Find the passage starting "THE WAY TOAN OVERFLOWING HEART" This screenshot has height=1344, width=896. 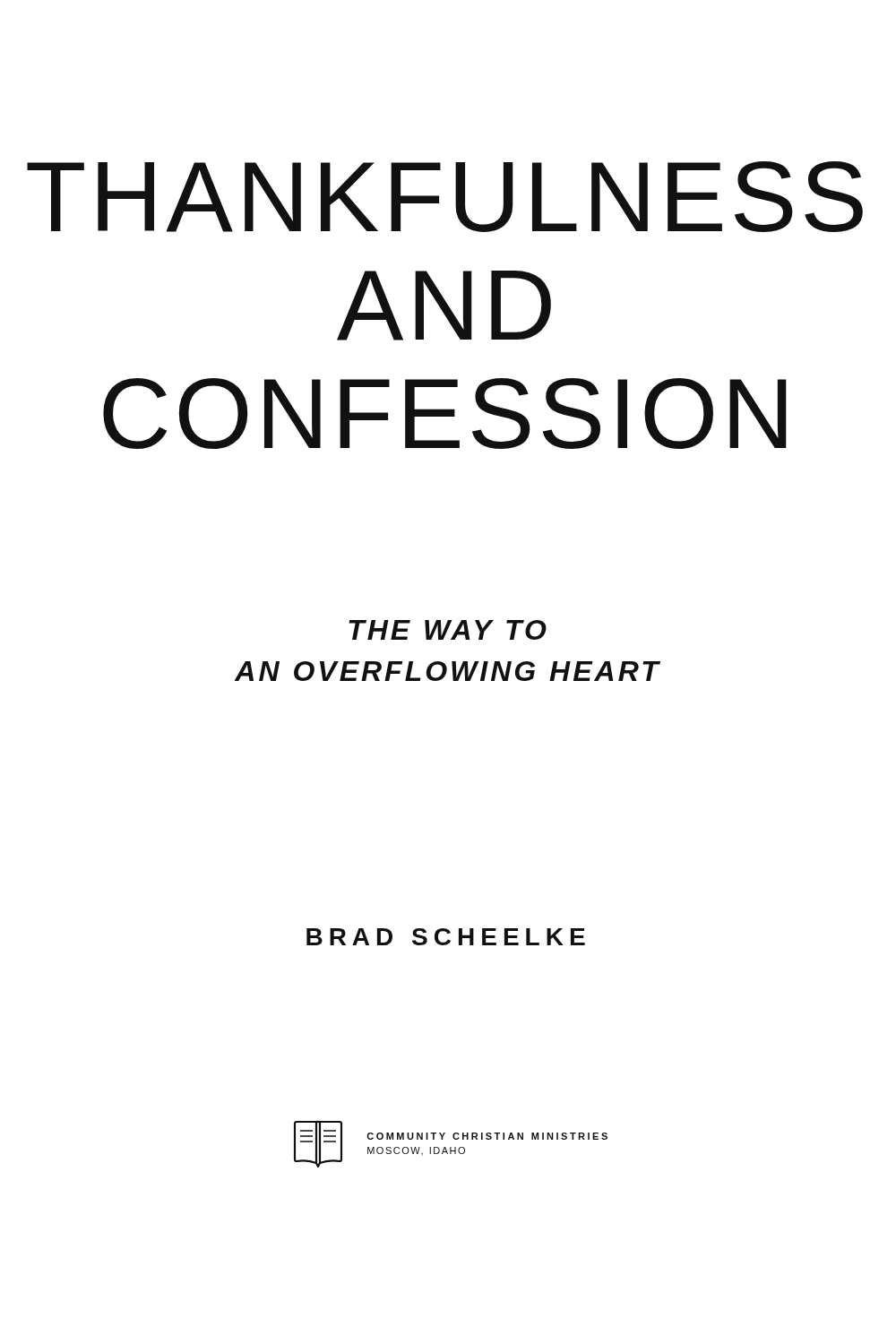448,651
